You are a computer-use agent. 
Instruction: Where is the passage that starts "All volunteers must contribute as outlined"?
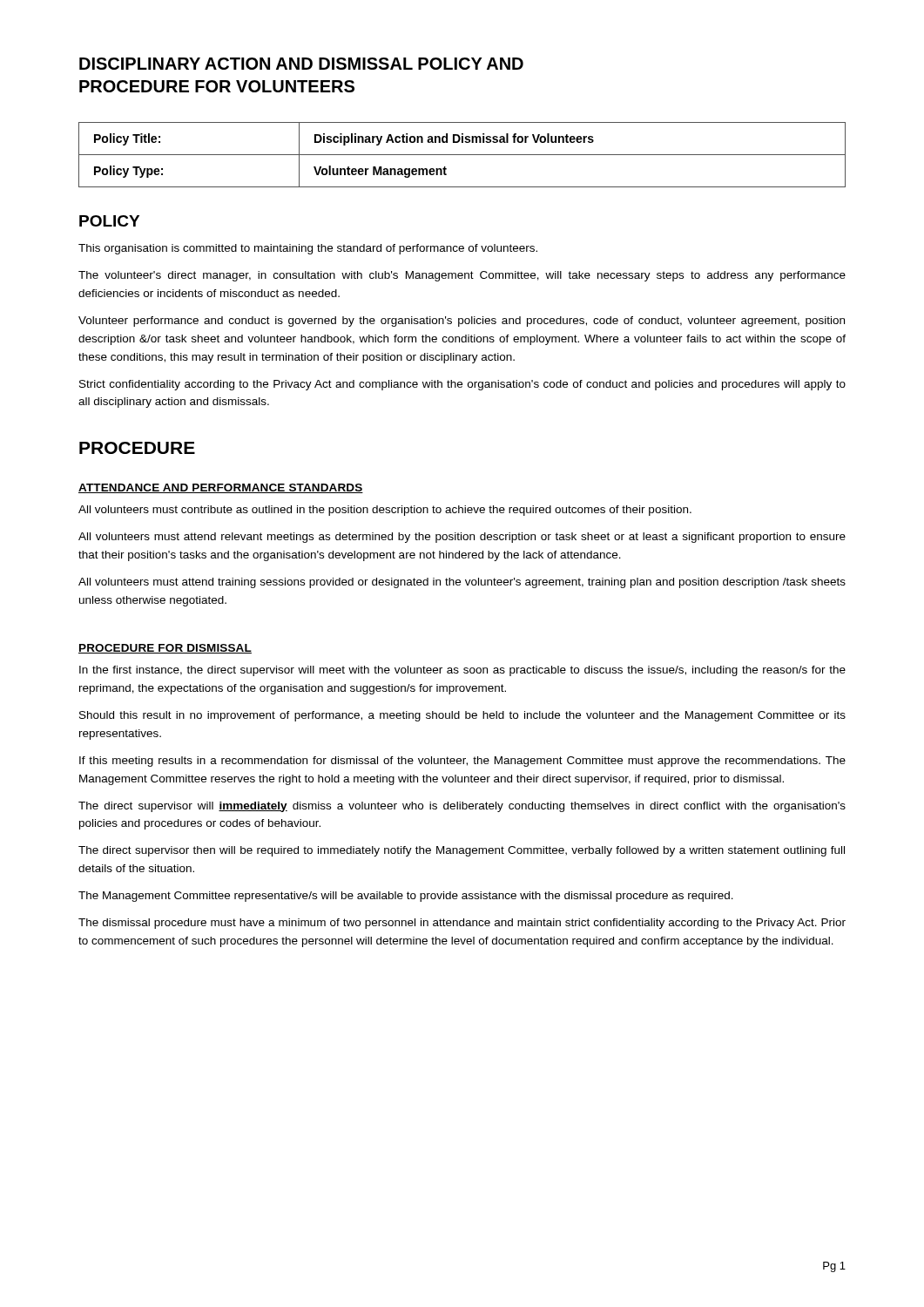click(x=385, y=510)
